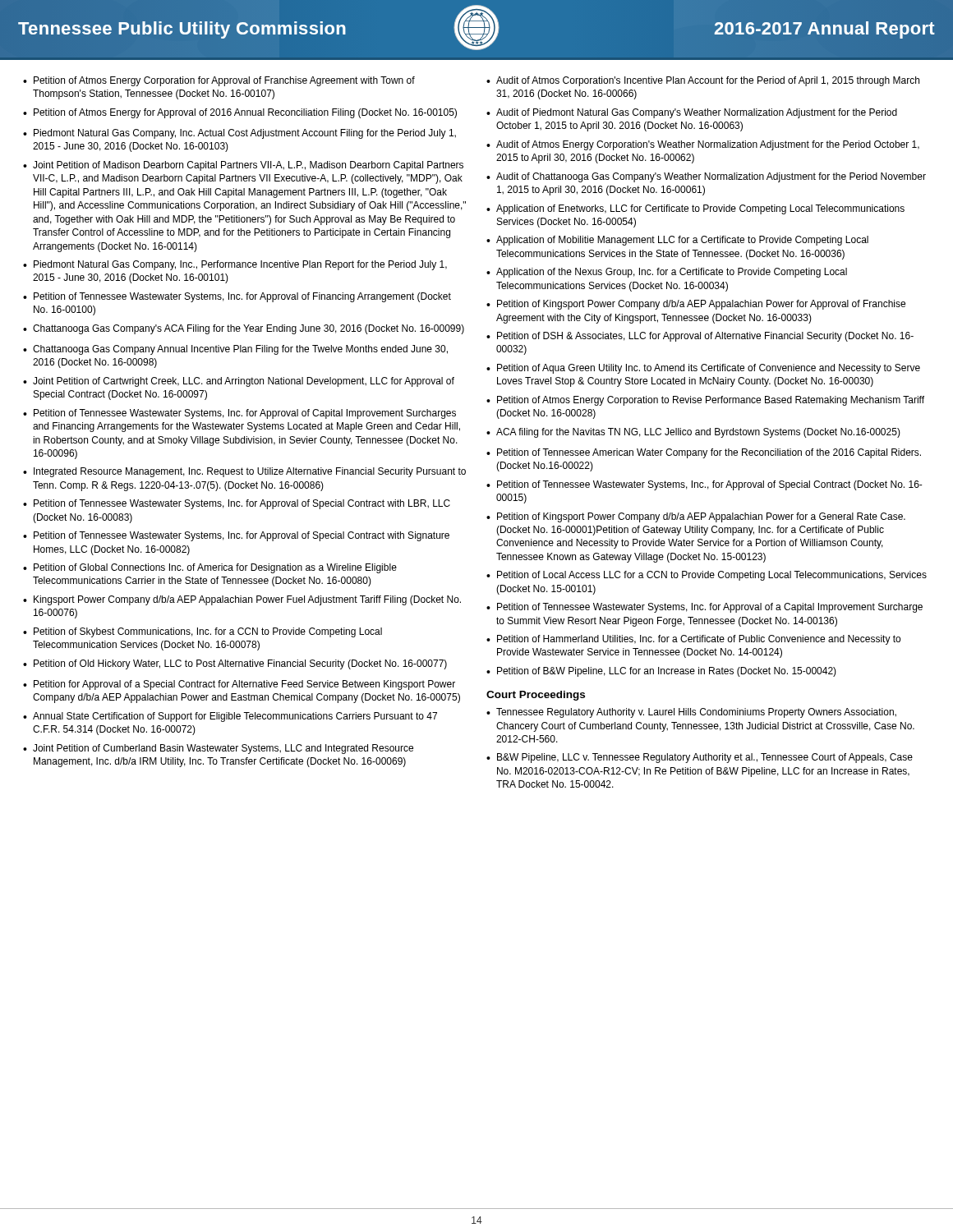Select the list item containing "• ACA filing for the Navitas"

[x=693, y=433]
